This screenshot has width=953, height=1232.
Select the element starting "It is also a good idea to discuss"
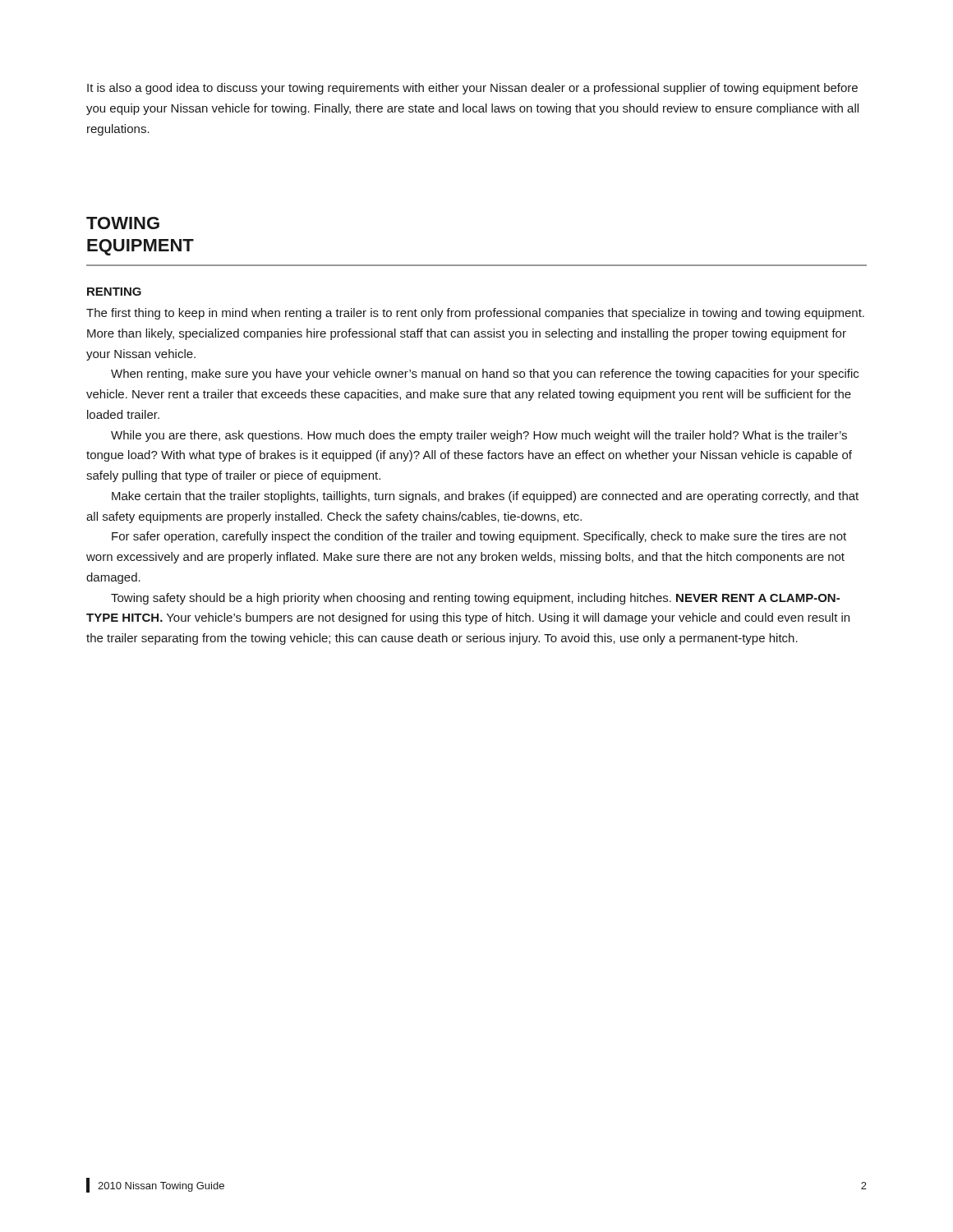[x=476, y=108]
